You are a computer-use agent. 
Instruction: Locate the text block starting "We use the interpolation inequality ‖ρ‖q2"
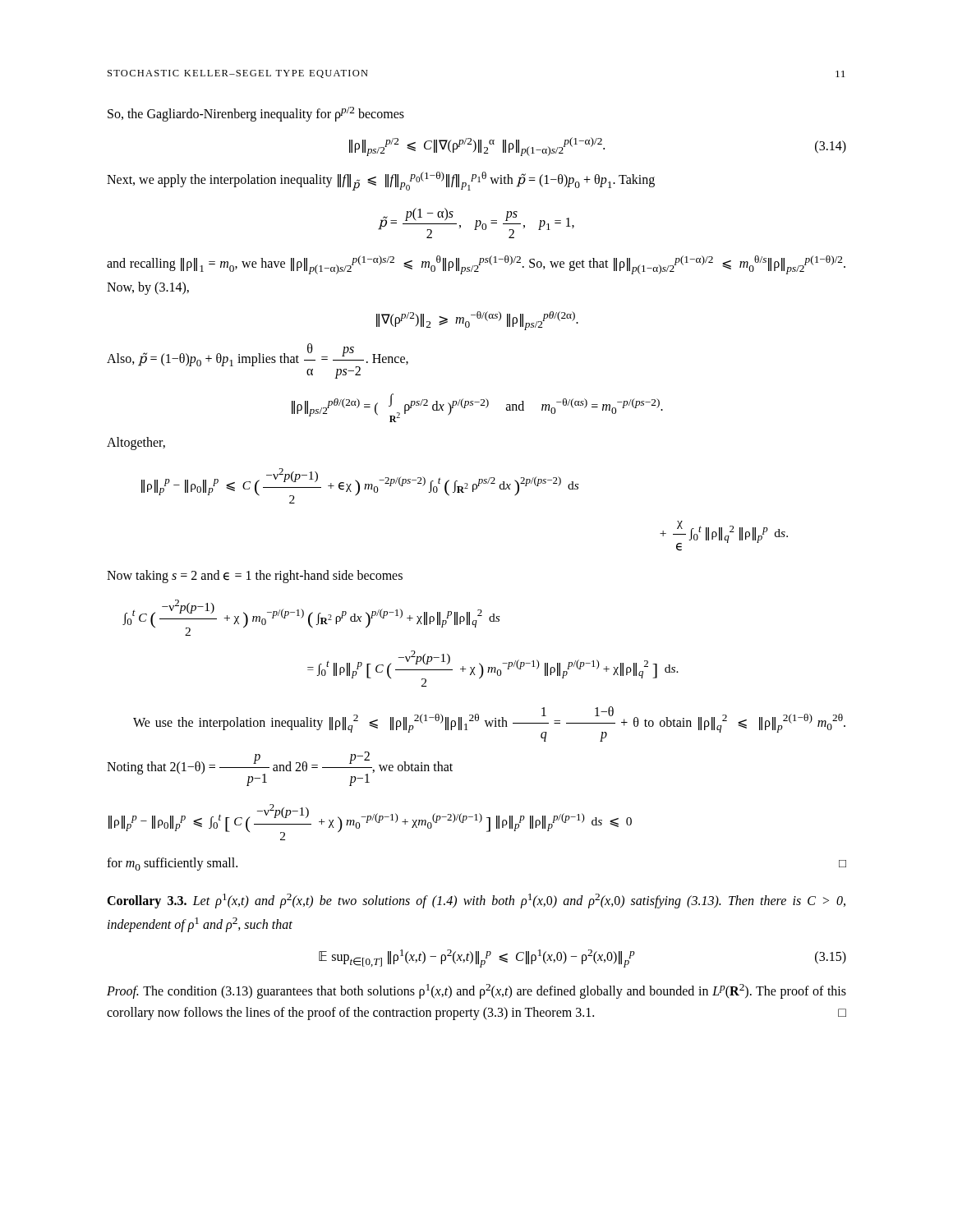(476, 745)
